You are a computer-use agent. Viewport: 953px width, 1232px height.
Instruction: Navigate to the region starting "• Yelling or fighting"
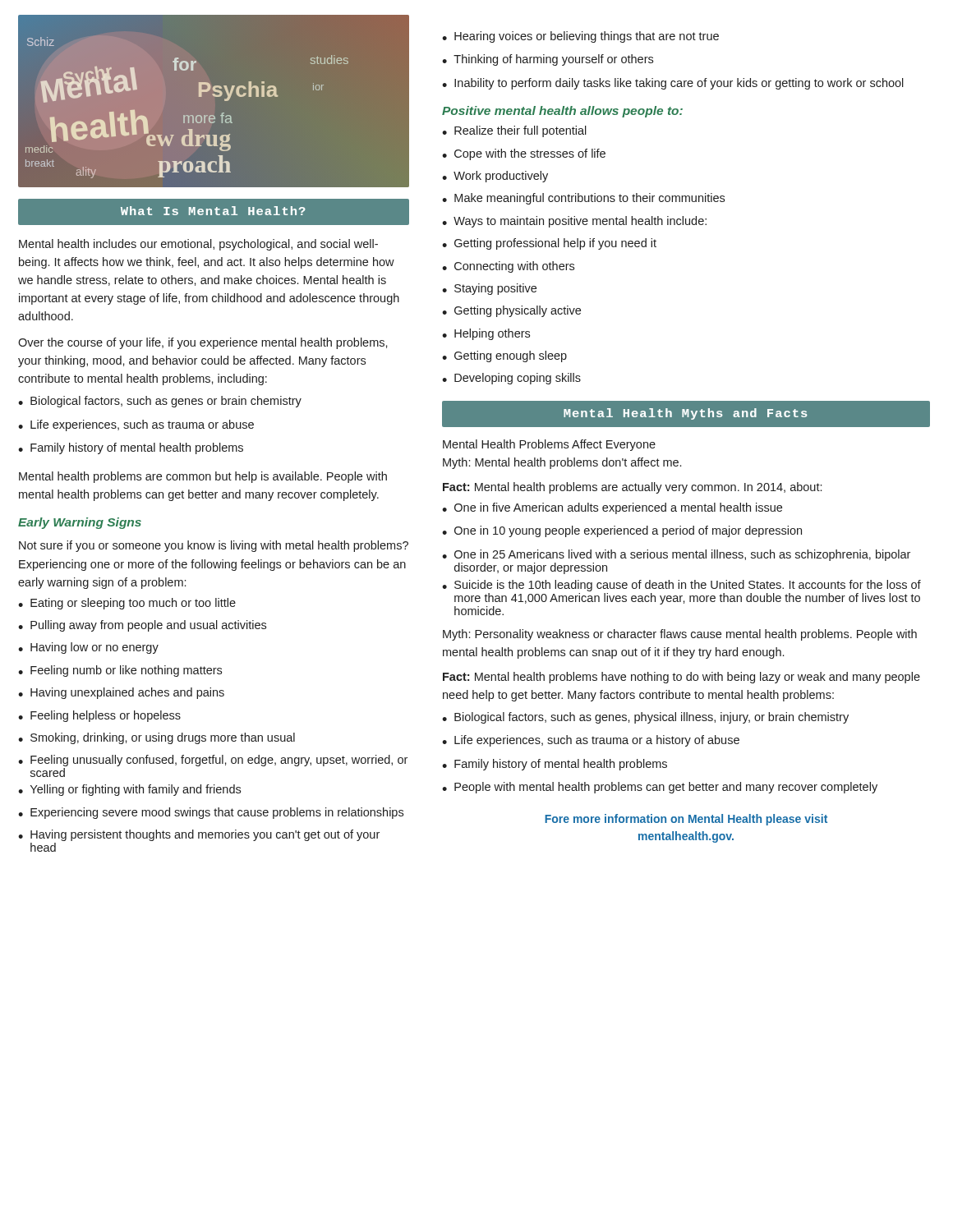coord(130,793)
